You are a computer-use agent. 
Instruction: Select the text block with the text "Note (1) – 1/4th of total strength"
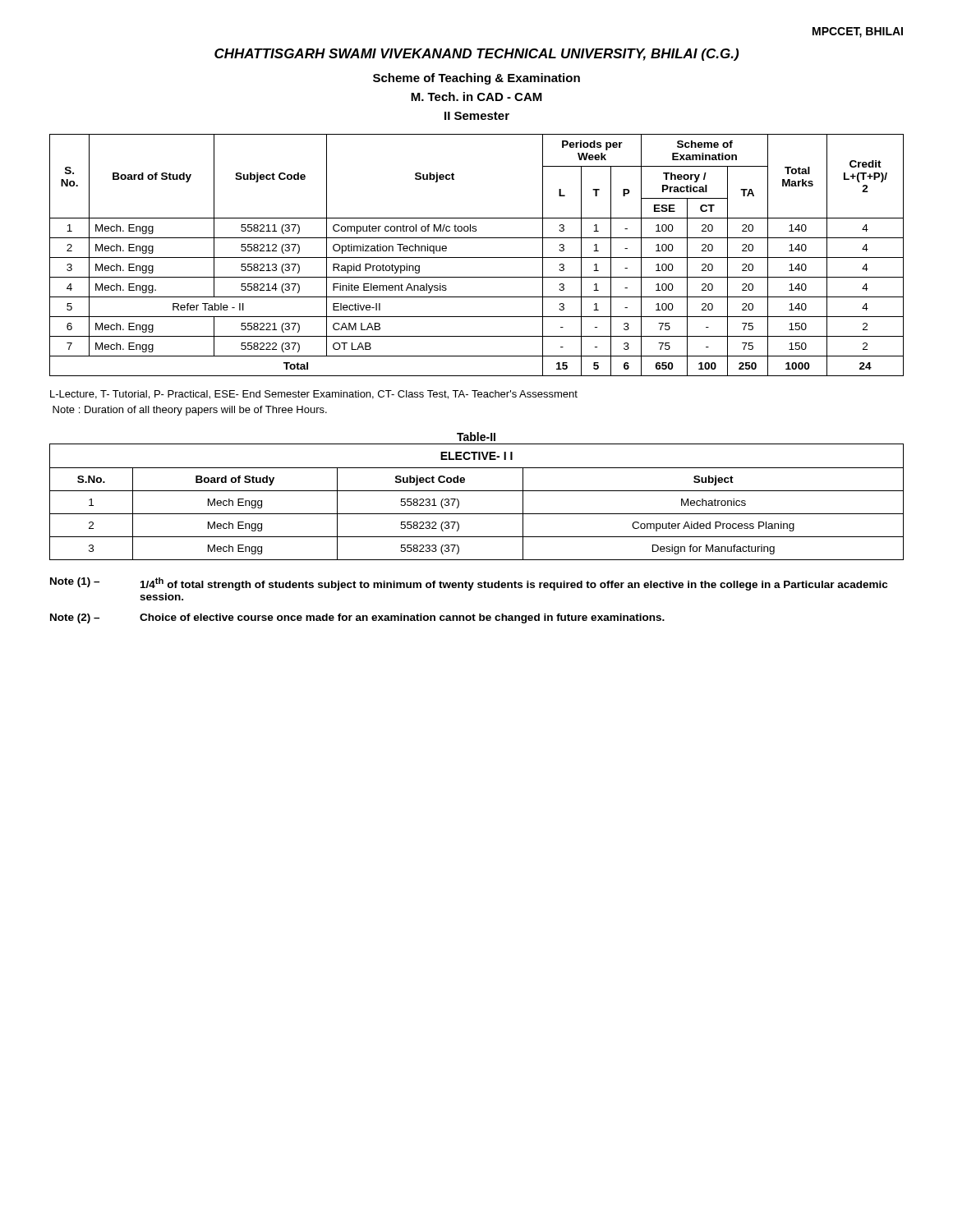(476, 589)
